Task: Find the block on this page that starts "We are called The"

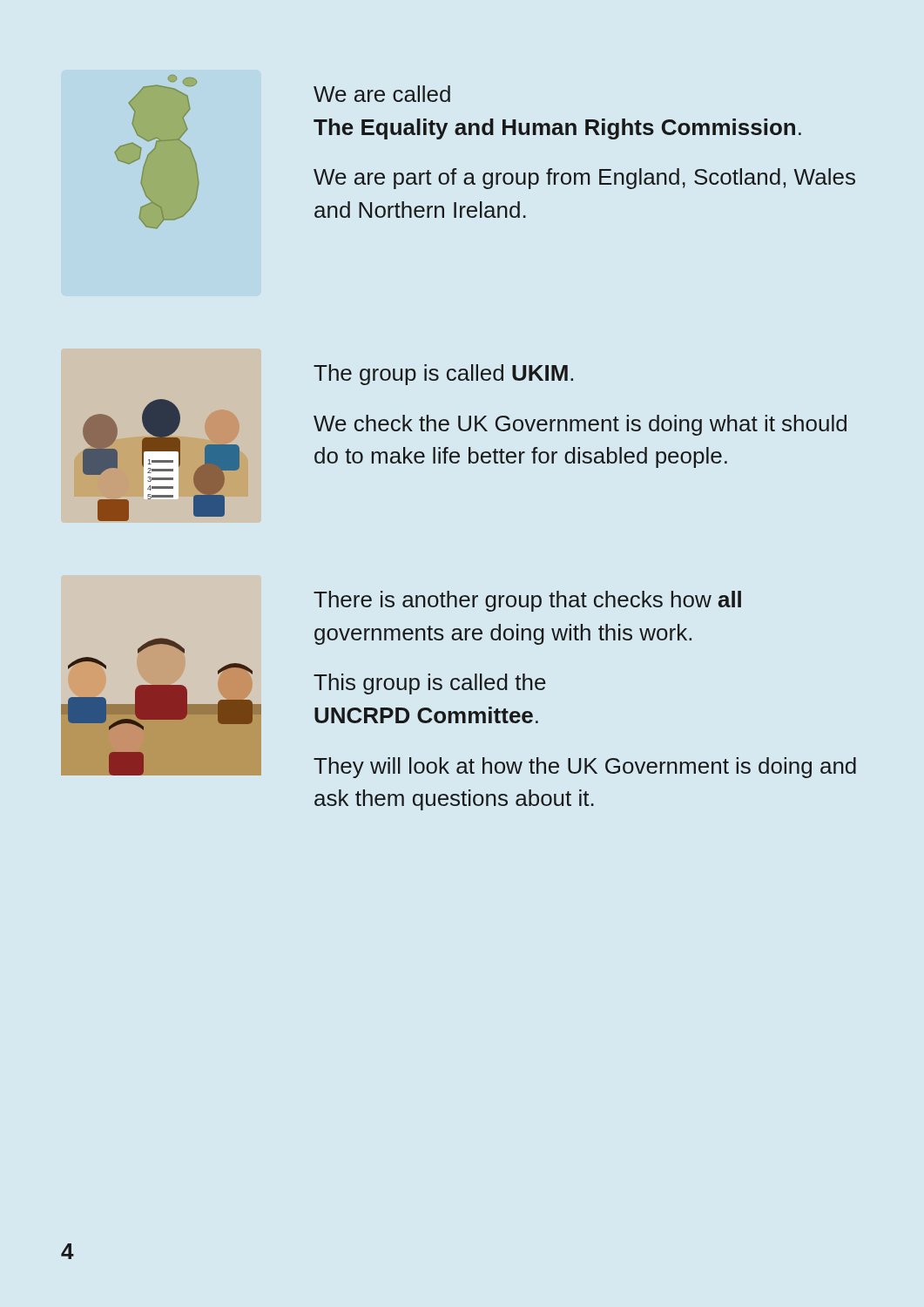Action: 382,94
